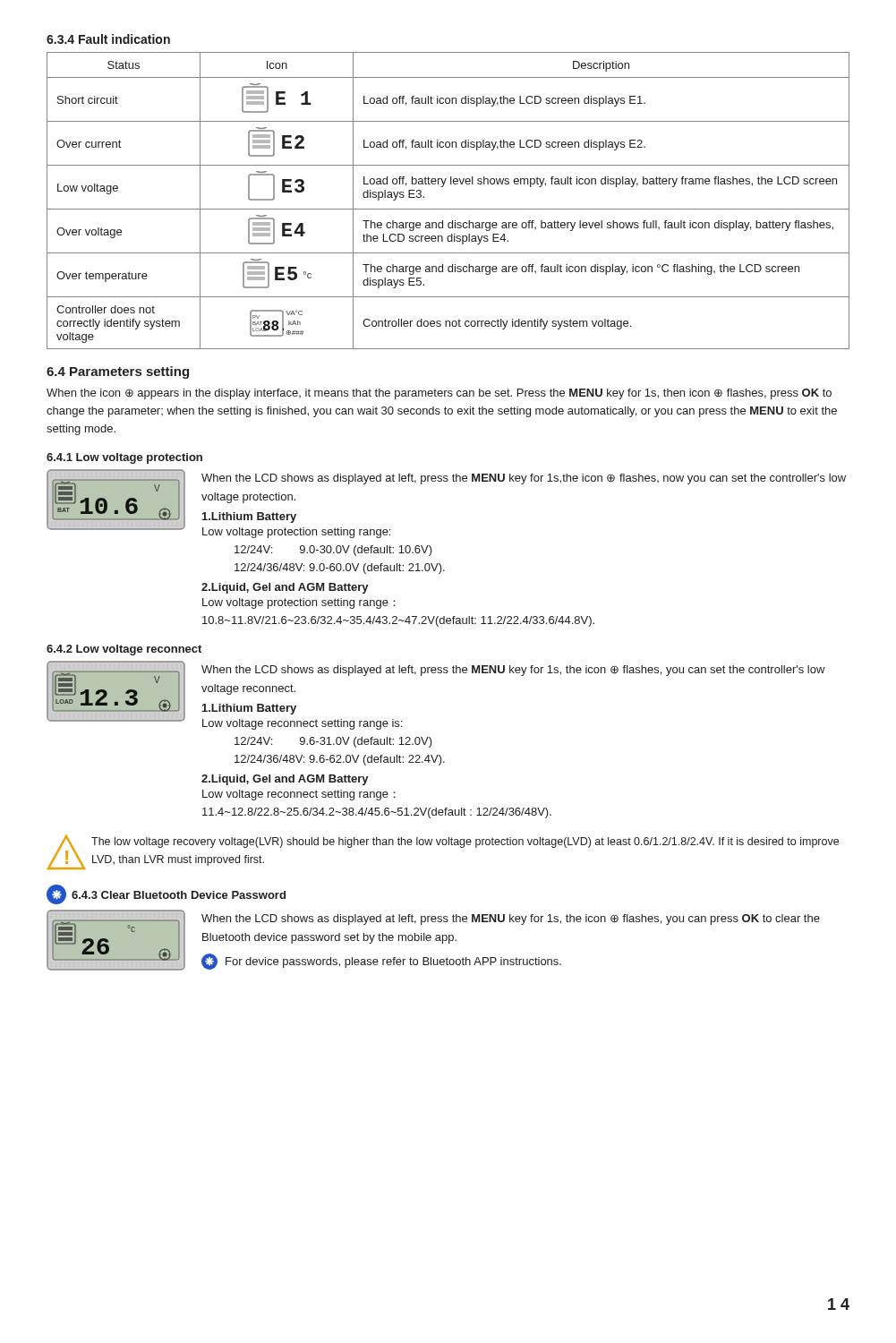The height and width of the screenshot is (1343, 896).
Task: Locate the text starting "6.3.4 Fault indication"
Action: (x=109, y=39)
